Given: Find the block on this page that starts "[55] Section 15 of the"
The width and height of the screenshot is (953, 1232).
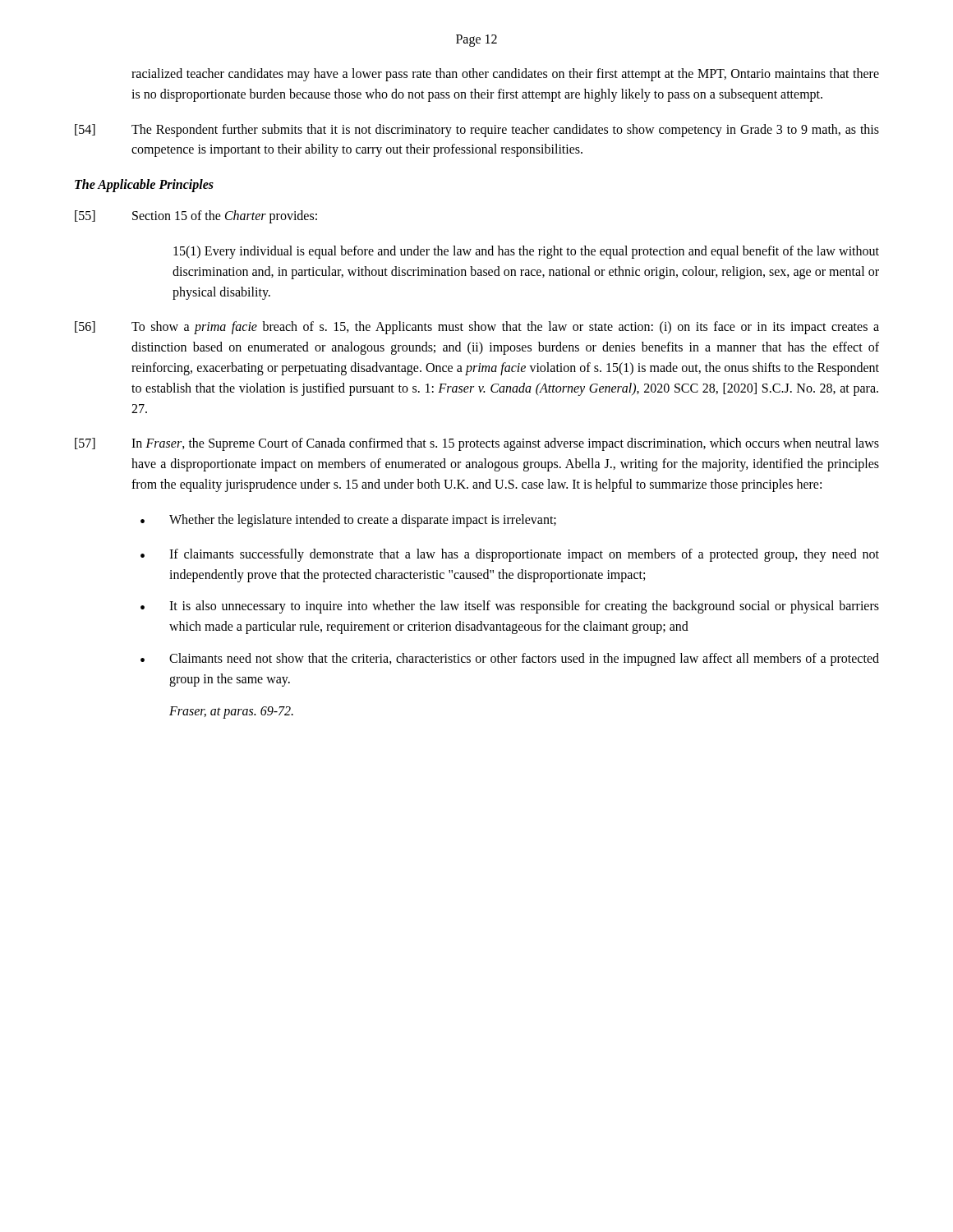Looking at the screenshot, I should pos(196,217).
